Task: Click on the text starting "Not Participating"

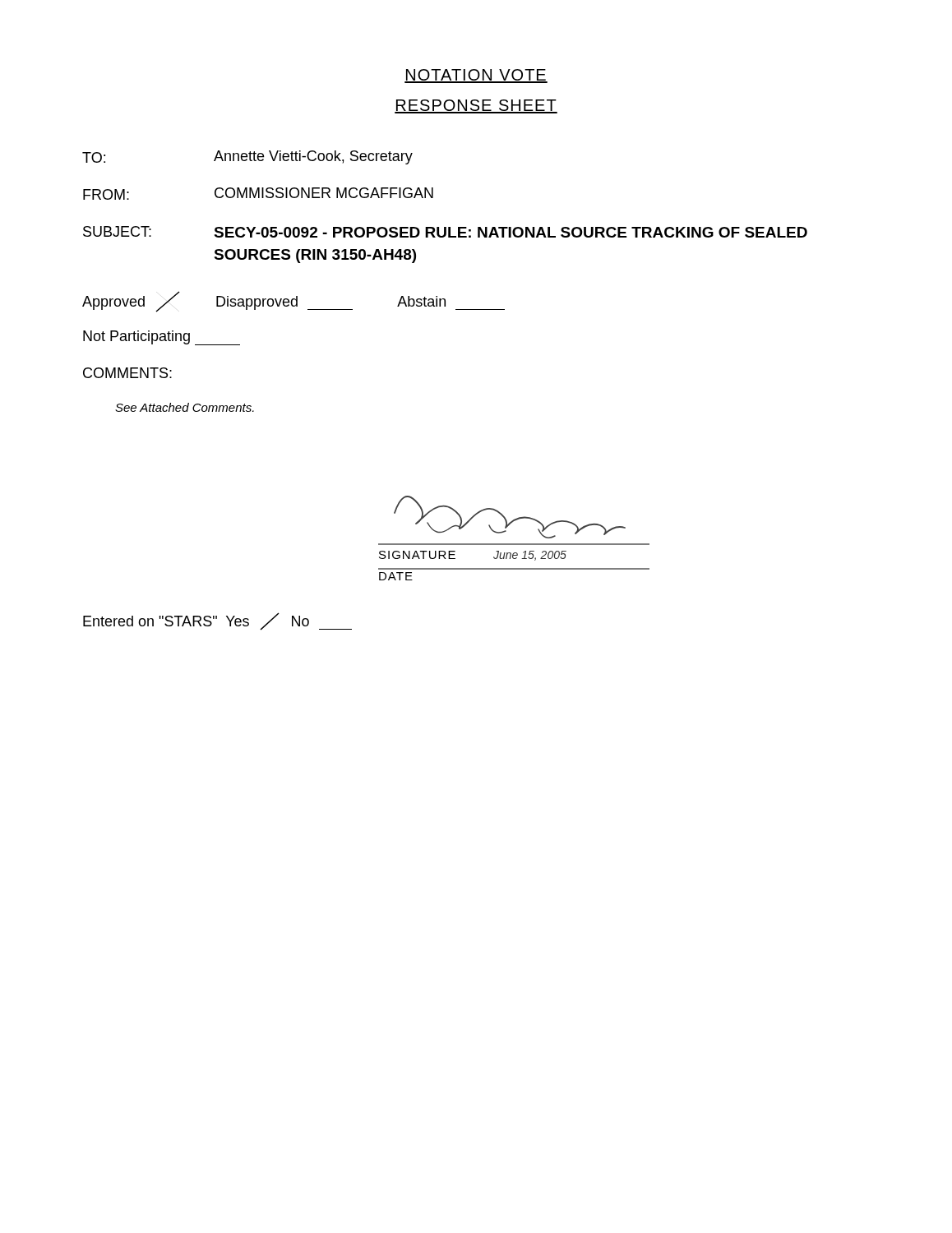Action: [161, 337]
